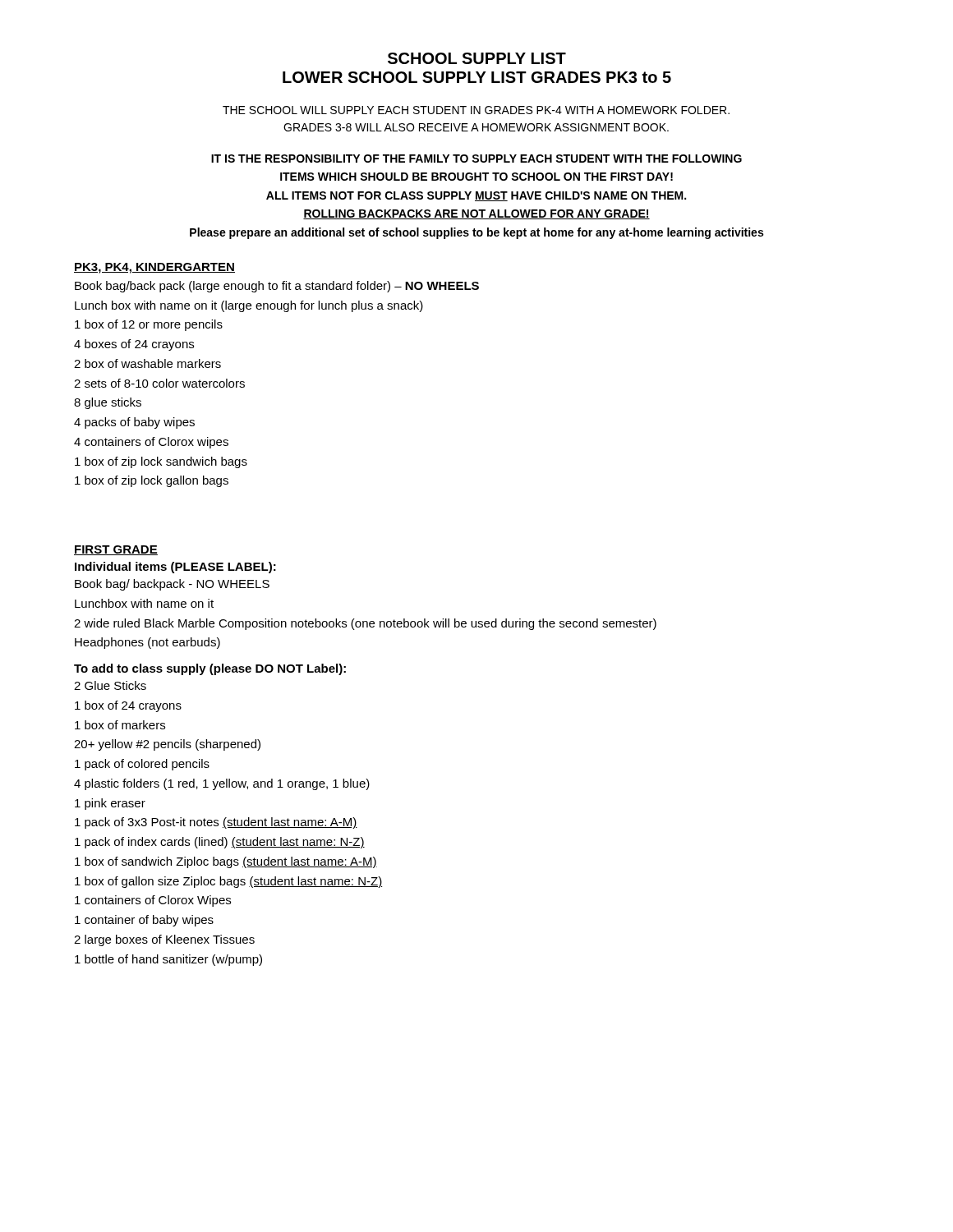Select the text block starting "To add to class supply"
Viewport: 953px width, 1232px height.
[210, 668]
